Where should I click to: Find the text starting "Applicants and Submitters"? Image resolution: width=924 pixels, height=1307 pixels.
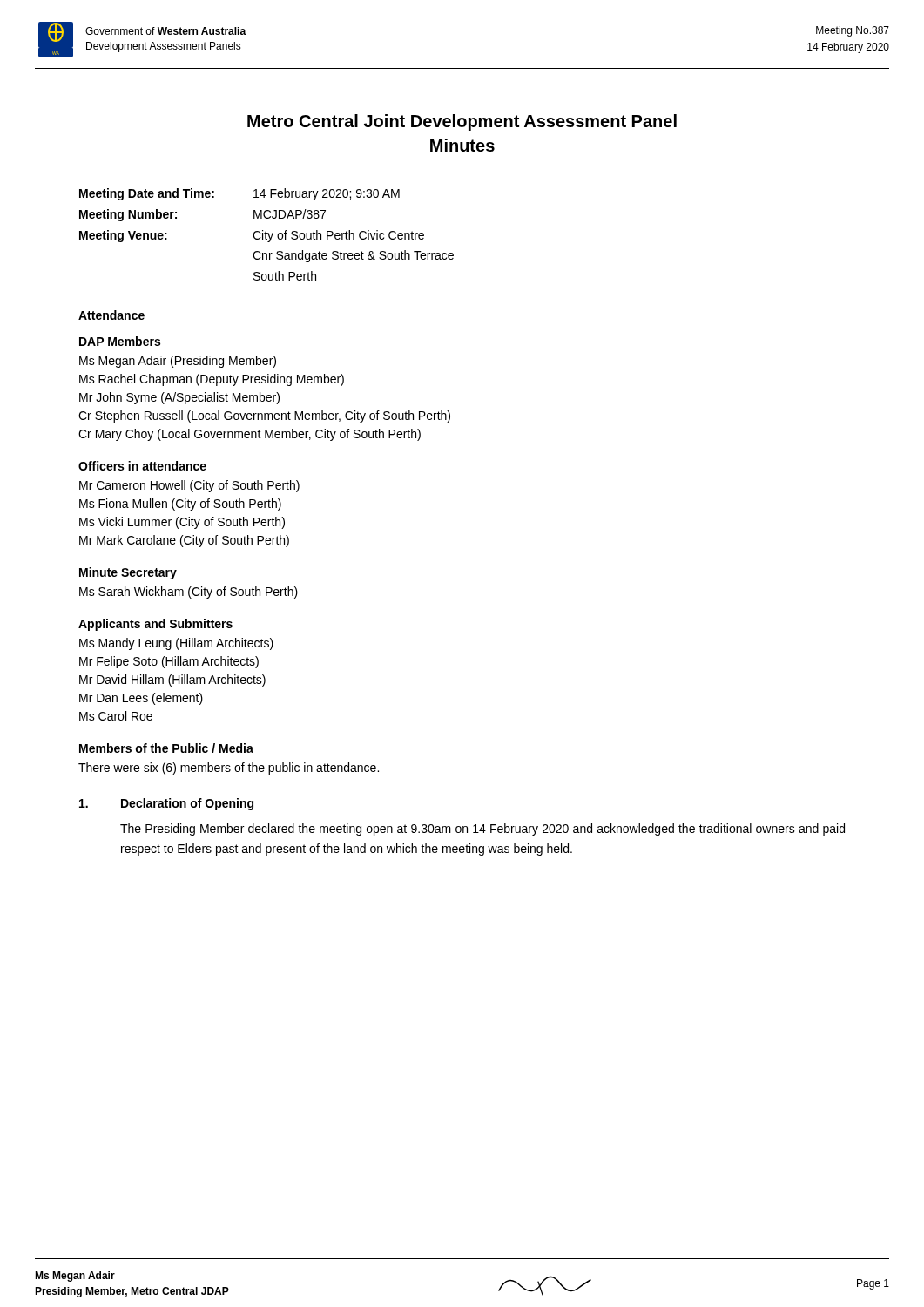(x=156, y=624)
